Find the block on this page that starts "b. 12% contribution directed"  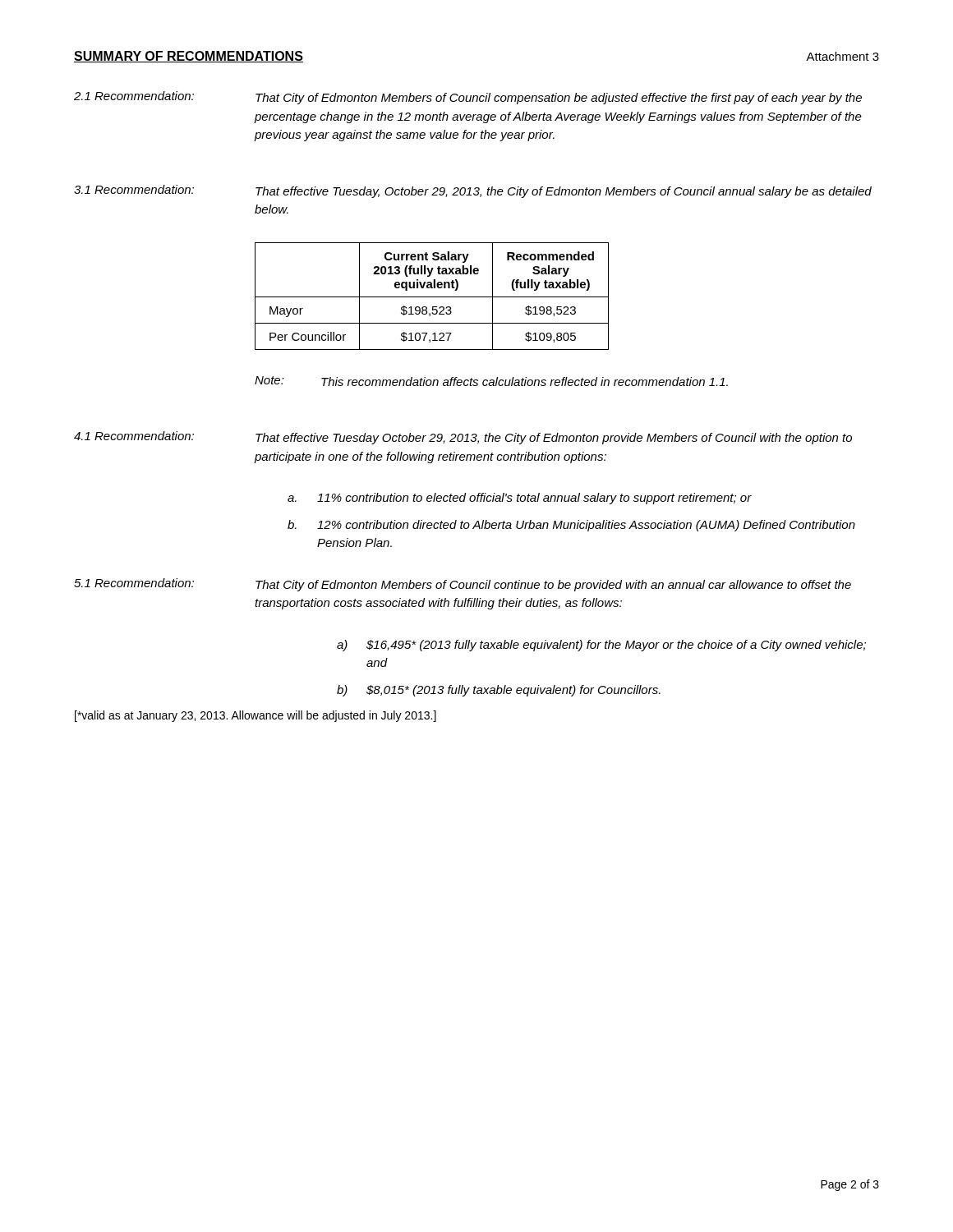[x=583, y=534]
